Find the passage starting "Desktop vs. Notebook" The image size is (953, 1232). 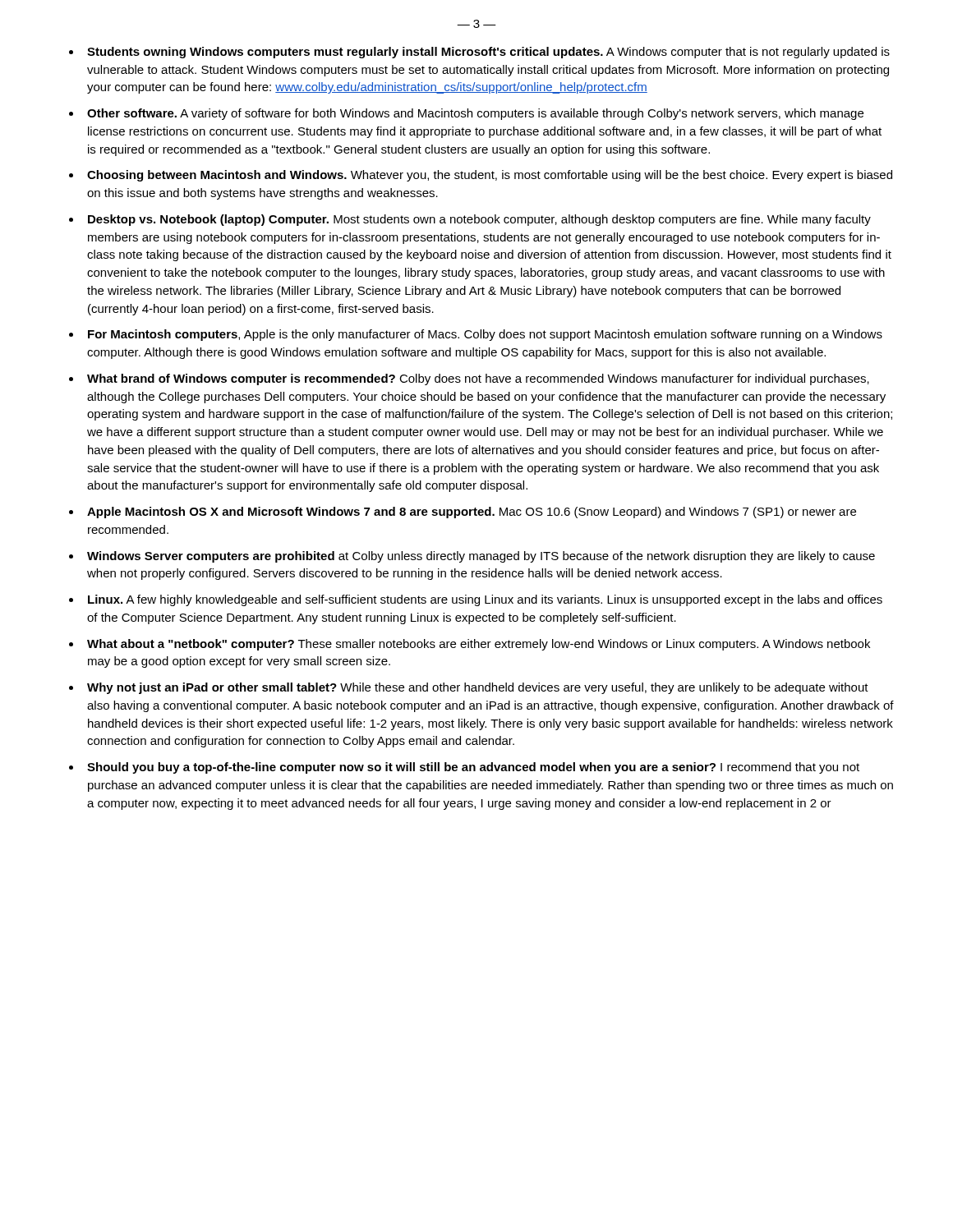489,263
